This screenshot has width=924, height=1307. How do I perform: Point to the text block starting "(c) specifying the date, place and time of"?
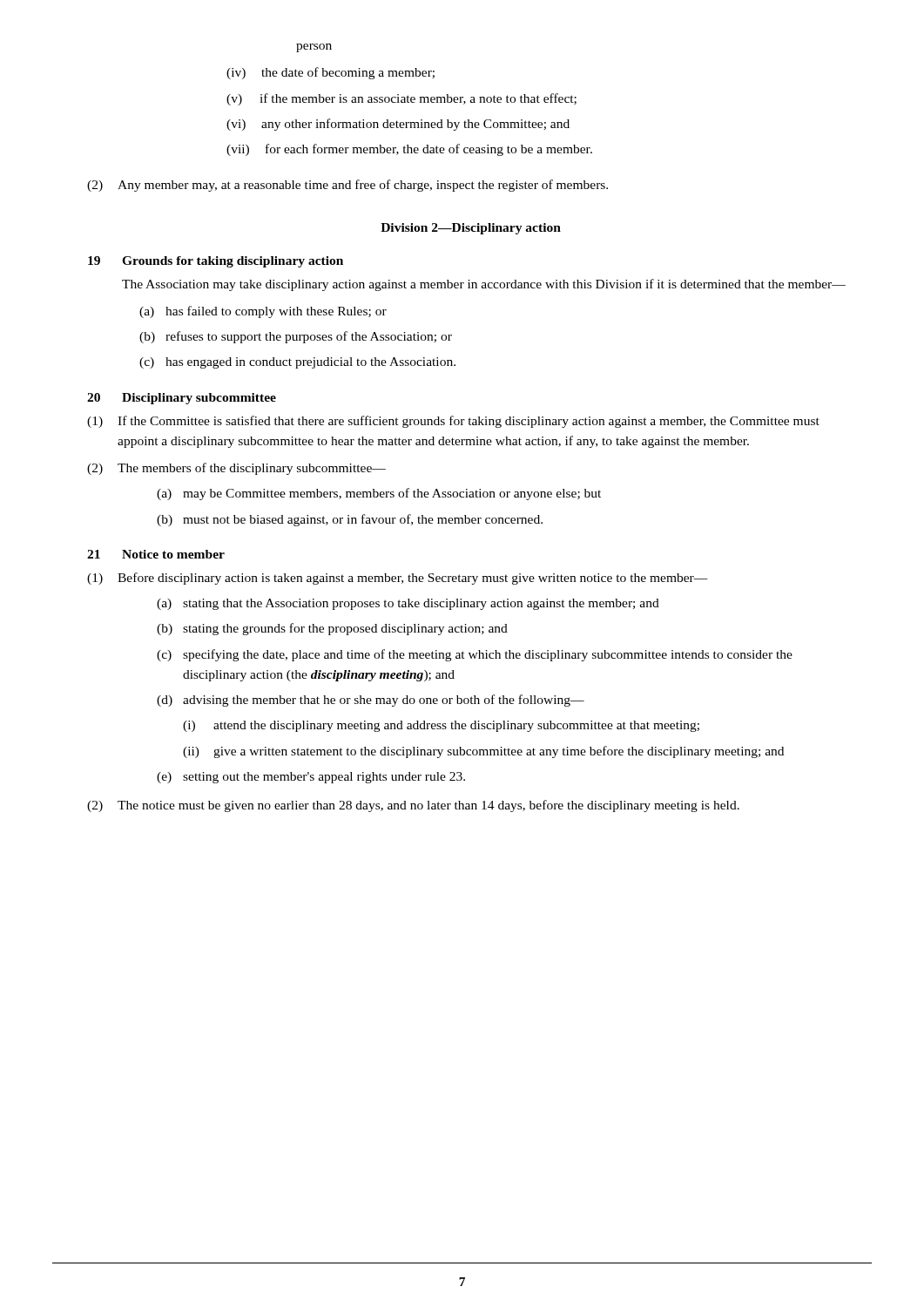506,664
